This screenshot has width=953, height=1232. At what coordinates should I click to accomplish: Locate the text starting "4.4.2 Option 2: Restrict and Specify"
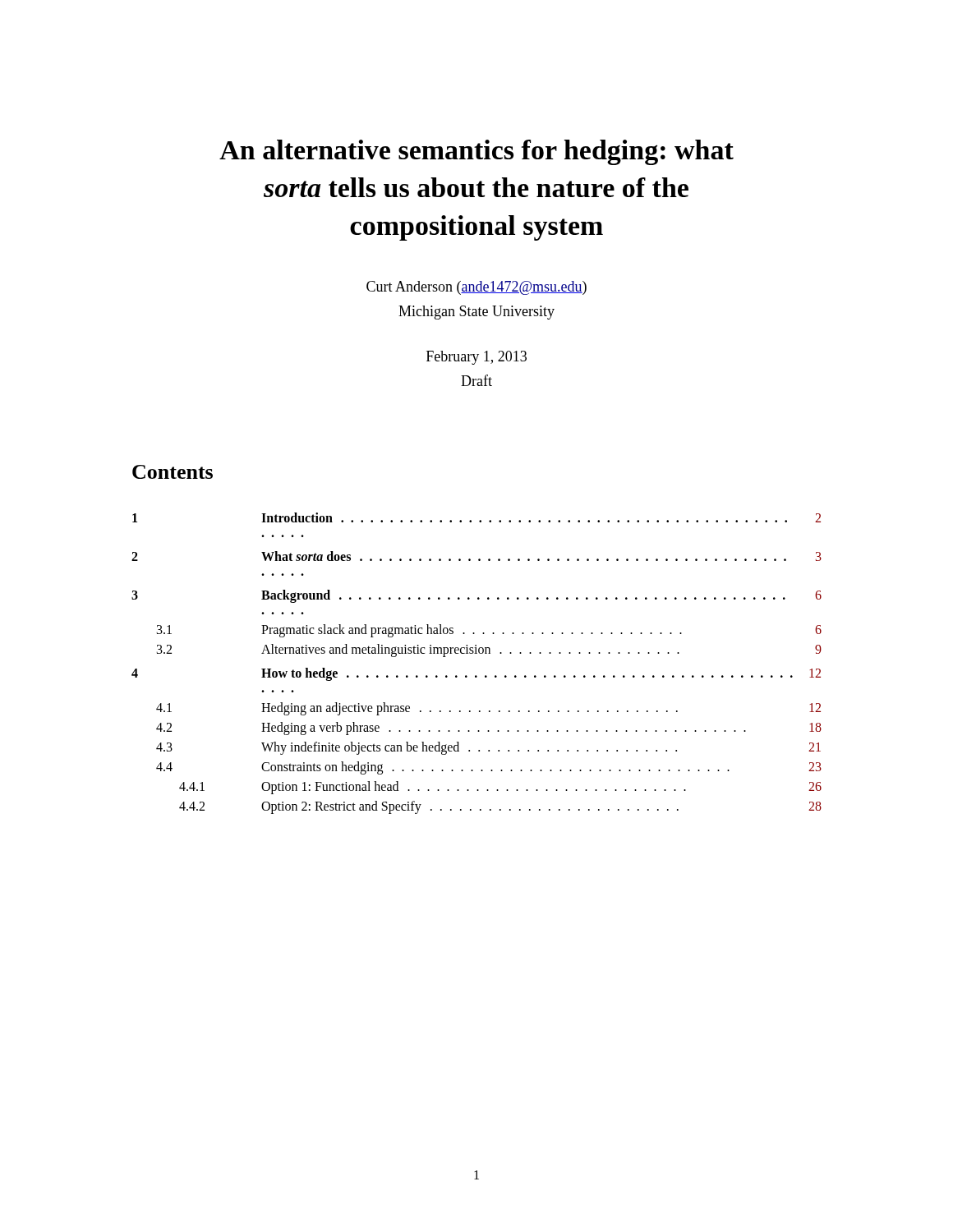pyautogui.click(x=476, y=807)
